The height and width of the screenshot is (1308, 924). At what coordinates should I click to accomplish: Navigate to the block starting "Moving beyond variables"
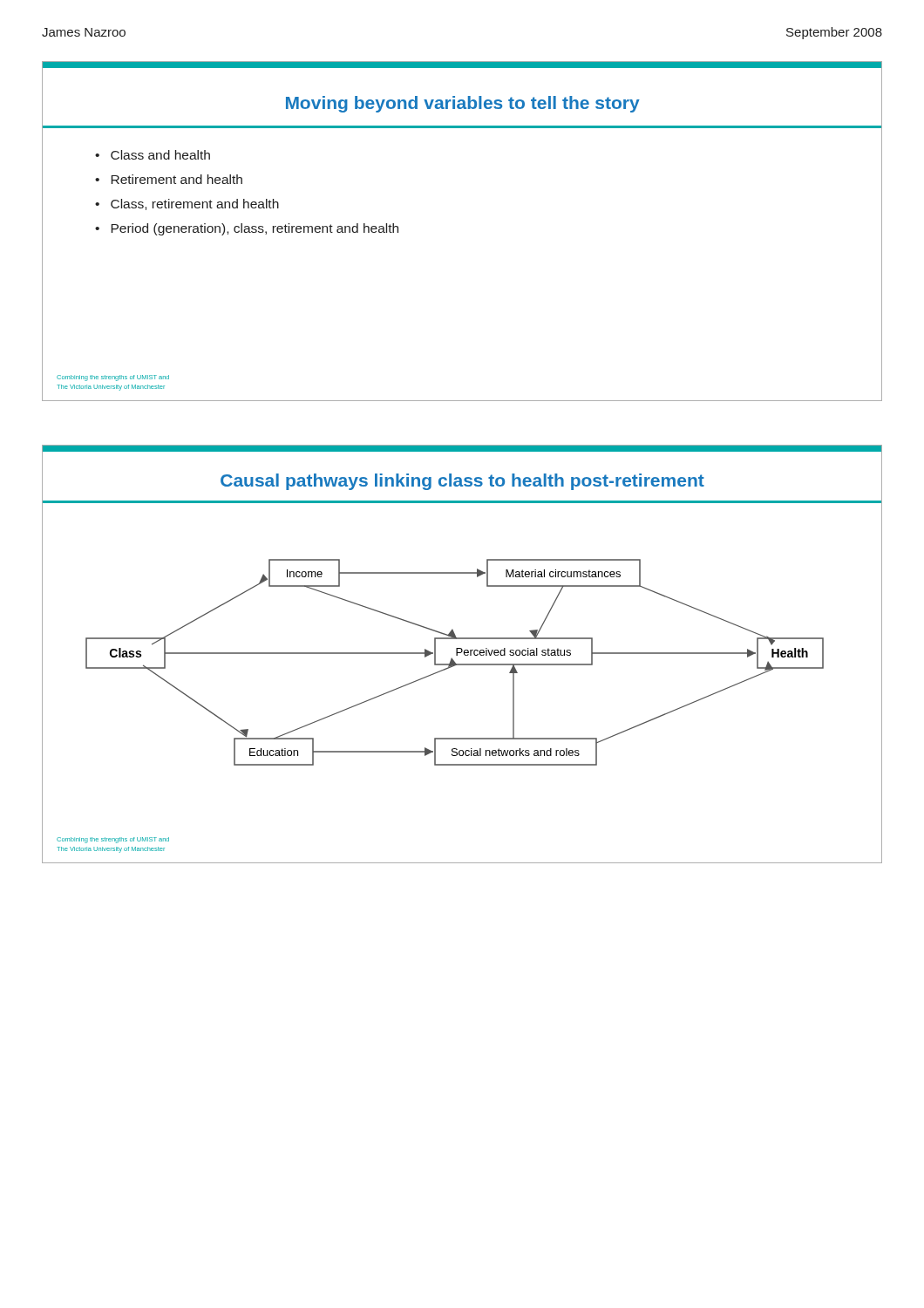point(462,227)
